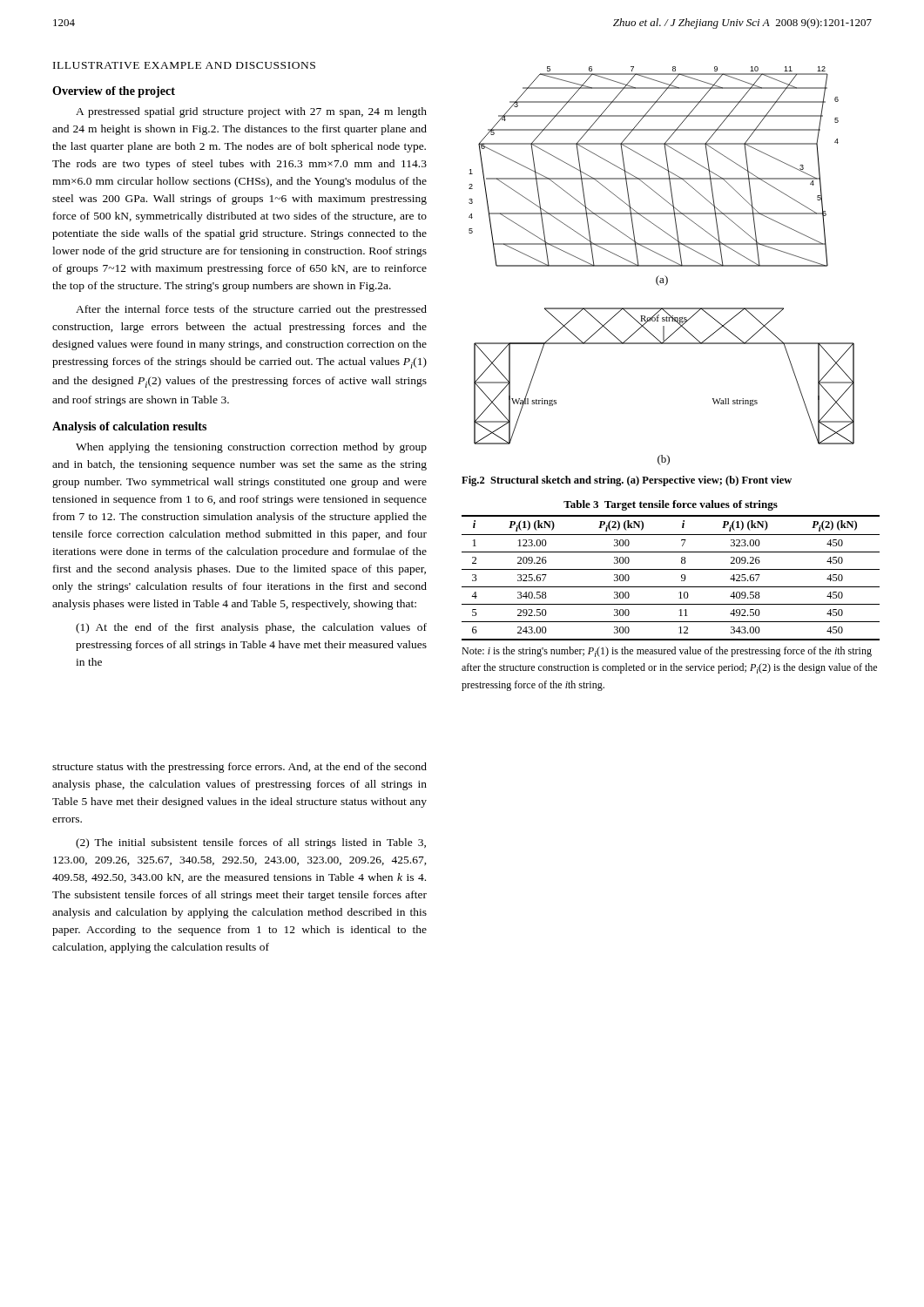Where is the caption that starts "Fig.2 Structural sketch and string. (a)"?

[627, 480]
